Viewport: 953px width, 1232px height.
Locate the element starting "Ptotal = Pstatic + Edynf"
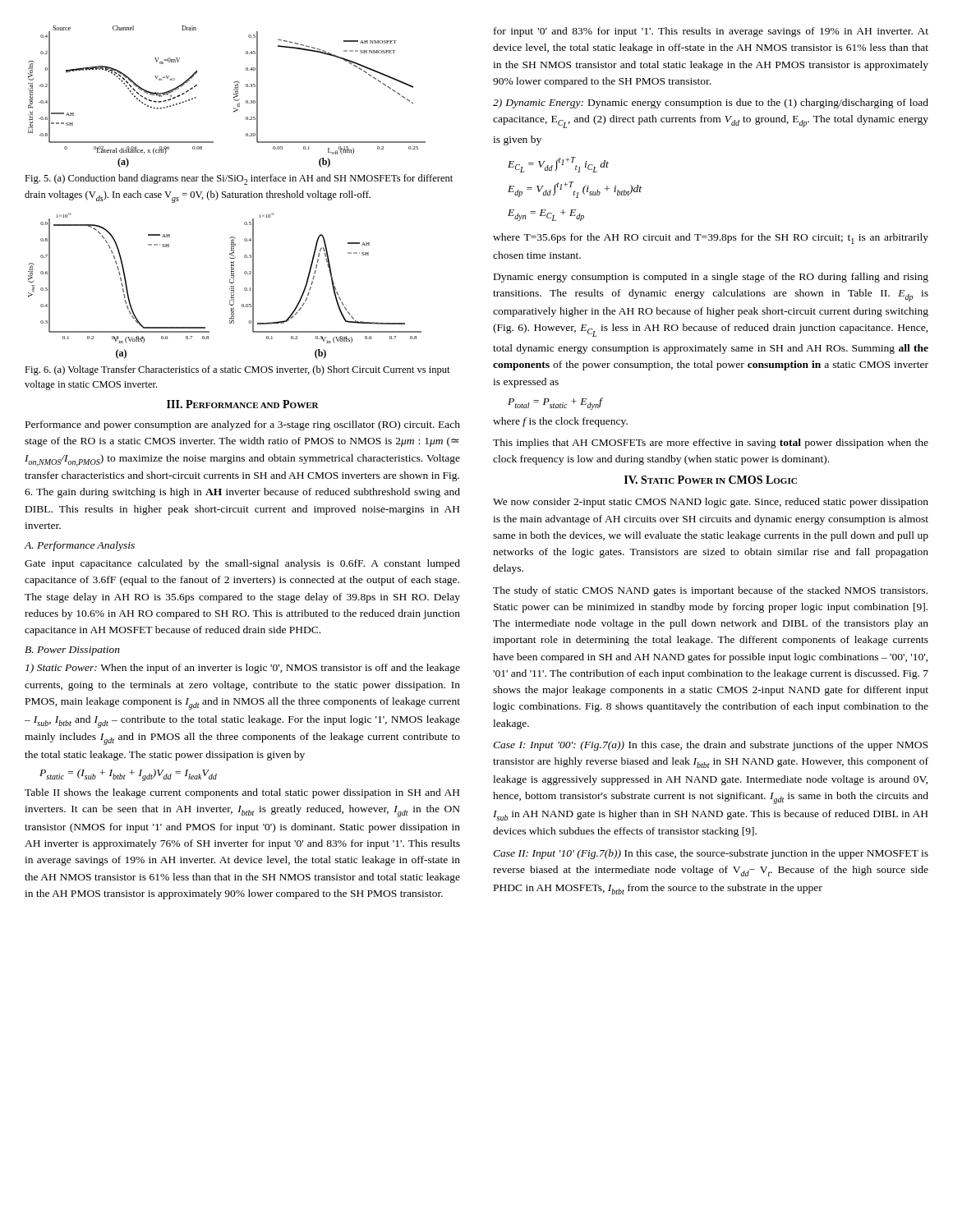point(555,402)
